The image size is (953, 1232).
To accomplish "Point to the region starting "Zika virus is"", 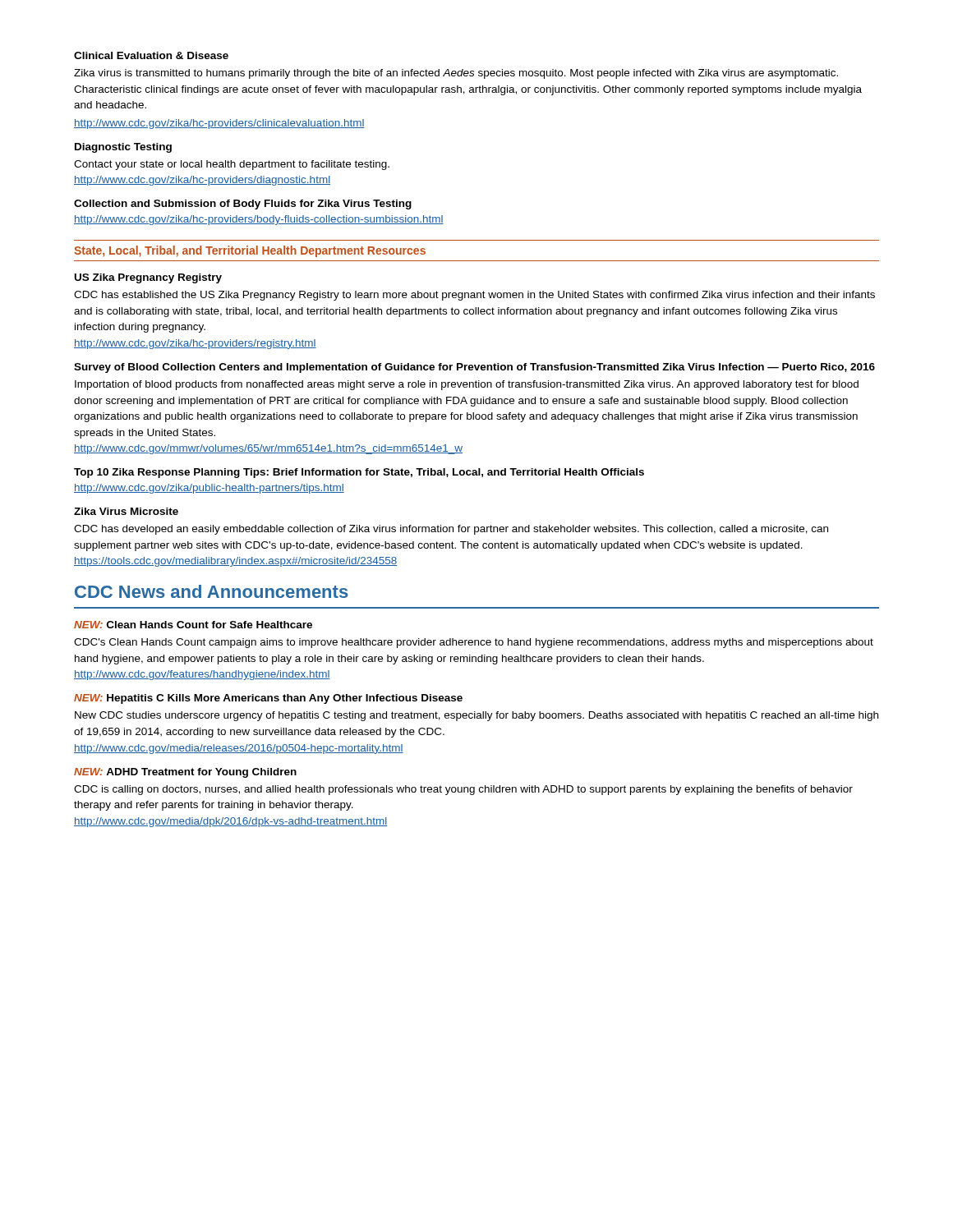I will pyautogui.click(x=476, y=89).
